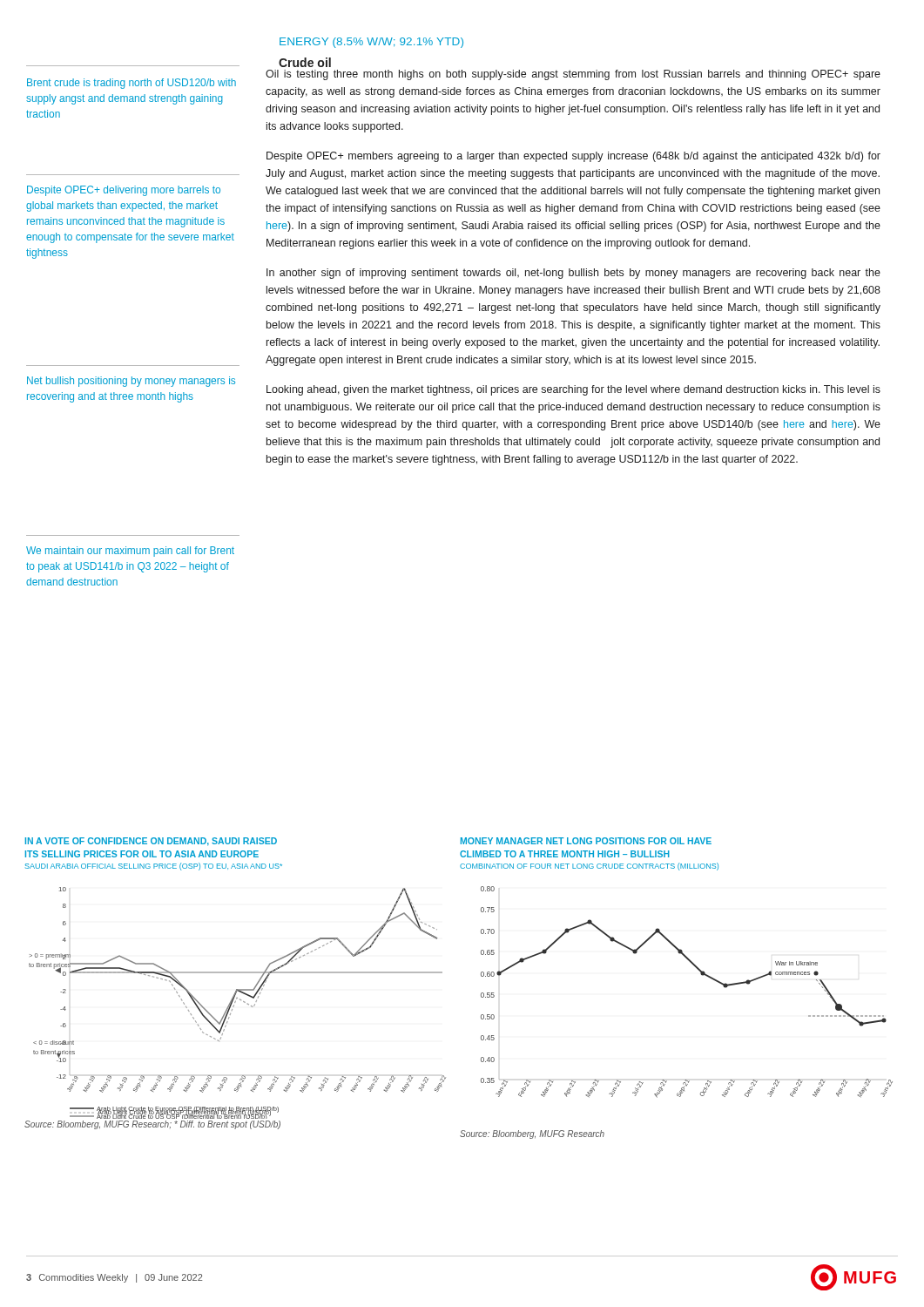Find the text block with the text "Despite OPEC+ delivering"
Screen dimensions: 1307x924
(133, 221)
